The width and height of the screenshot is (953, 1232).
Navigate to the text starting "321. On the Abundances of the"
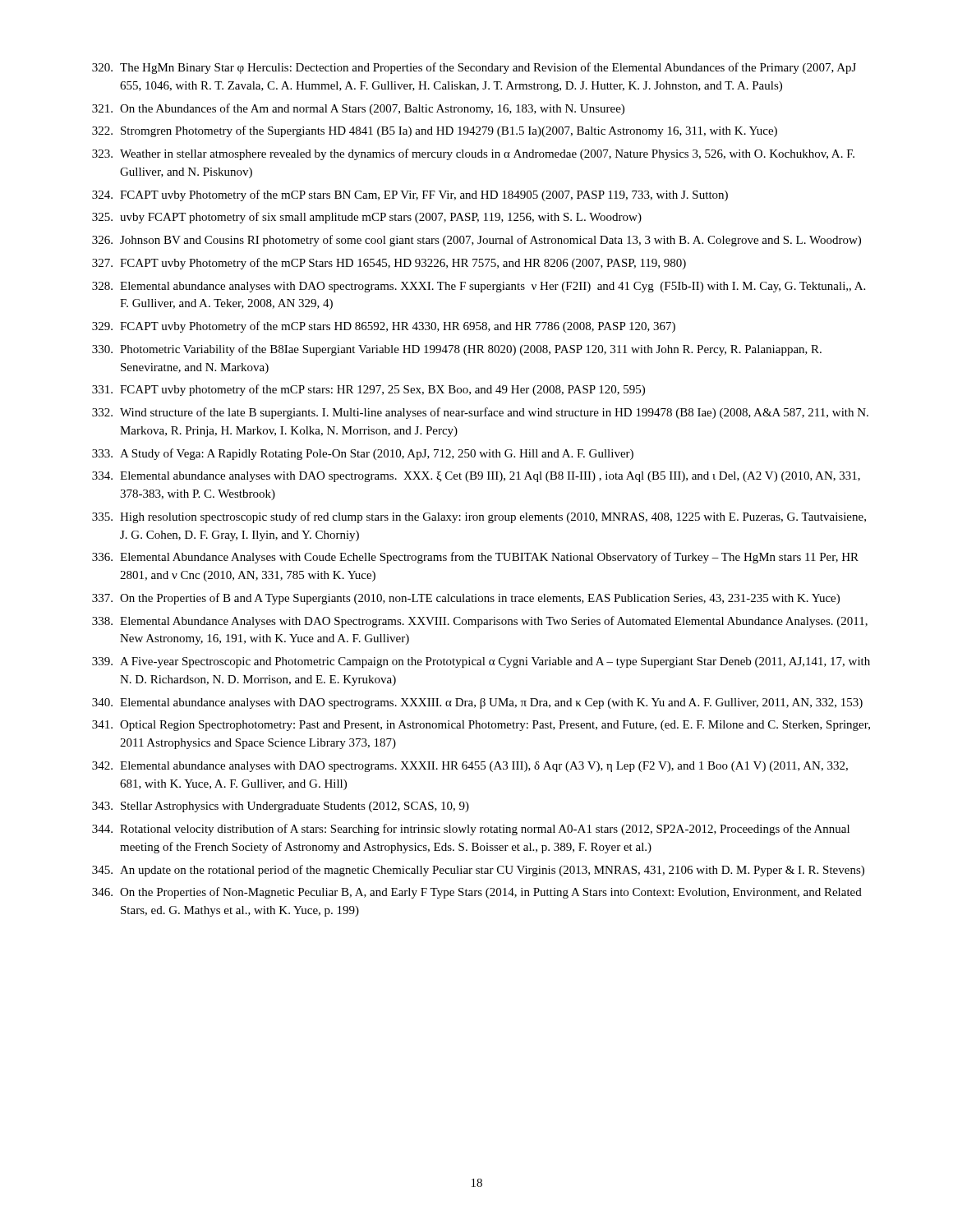tap(476, 109)
